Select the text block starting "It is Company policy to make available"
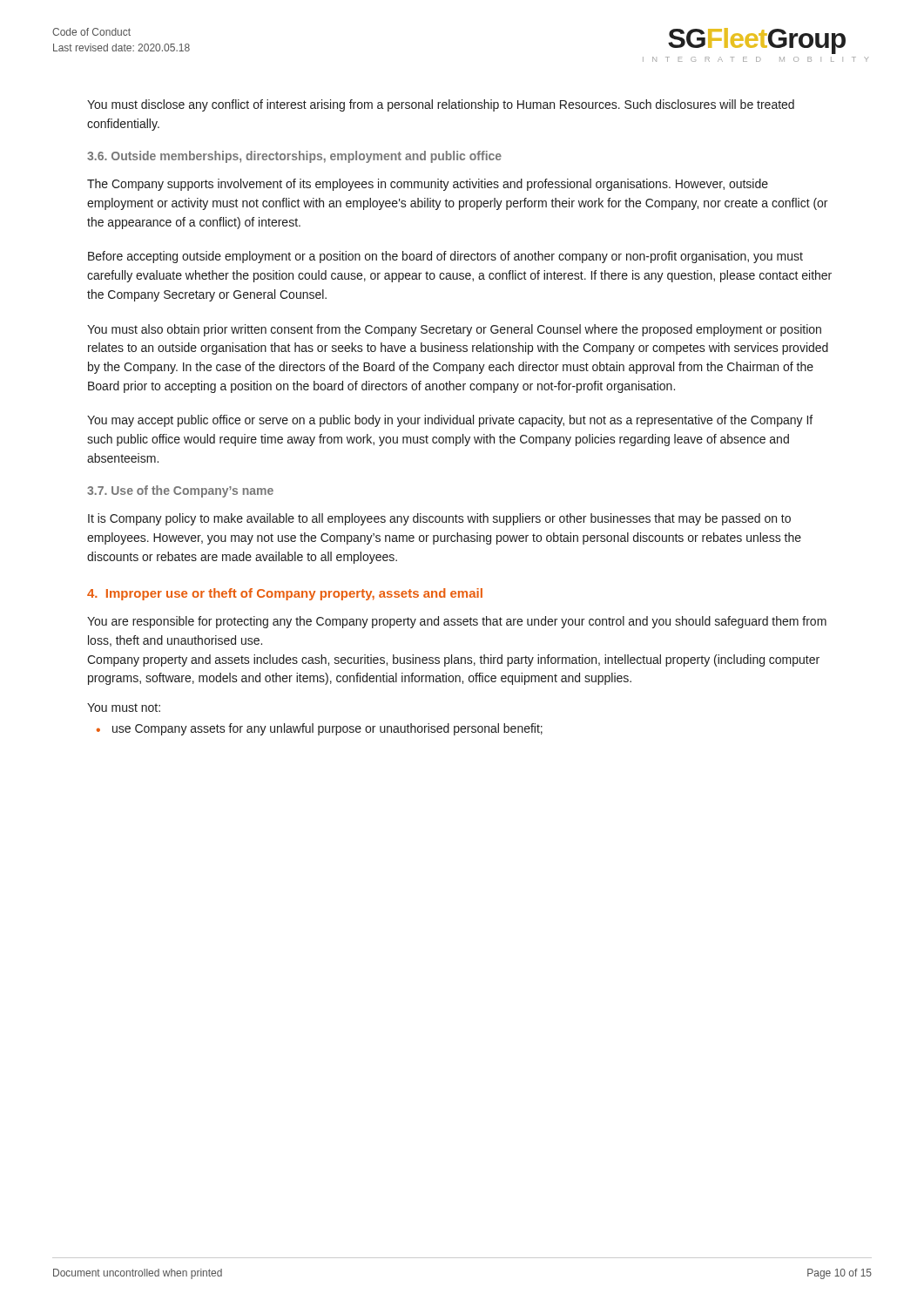Viewport: 924px width, 1307px height. tap(444, 538)
